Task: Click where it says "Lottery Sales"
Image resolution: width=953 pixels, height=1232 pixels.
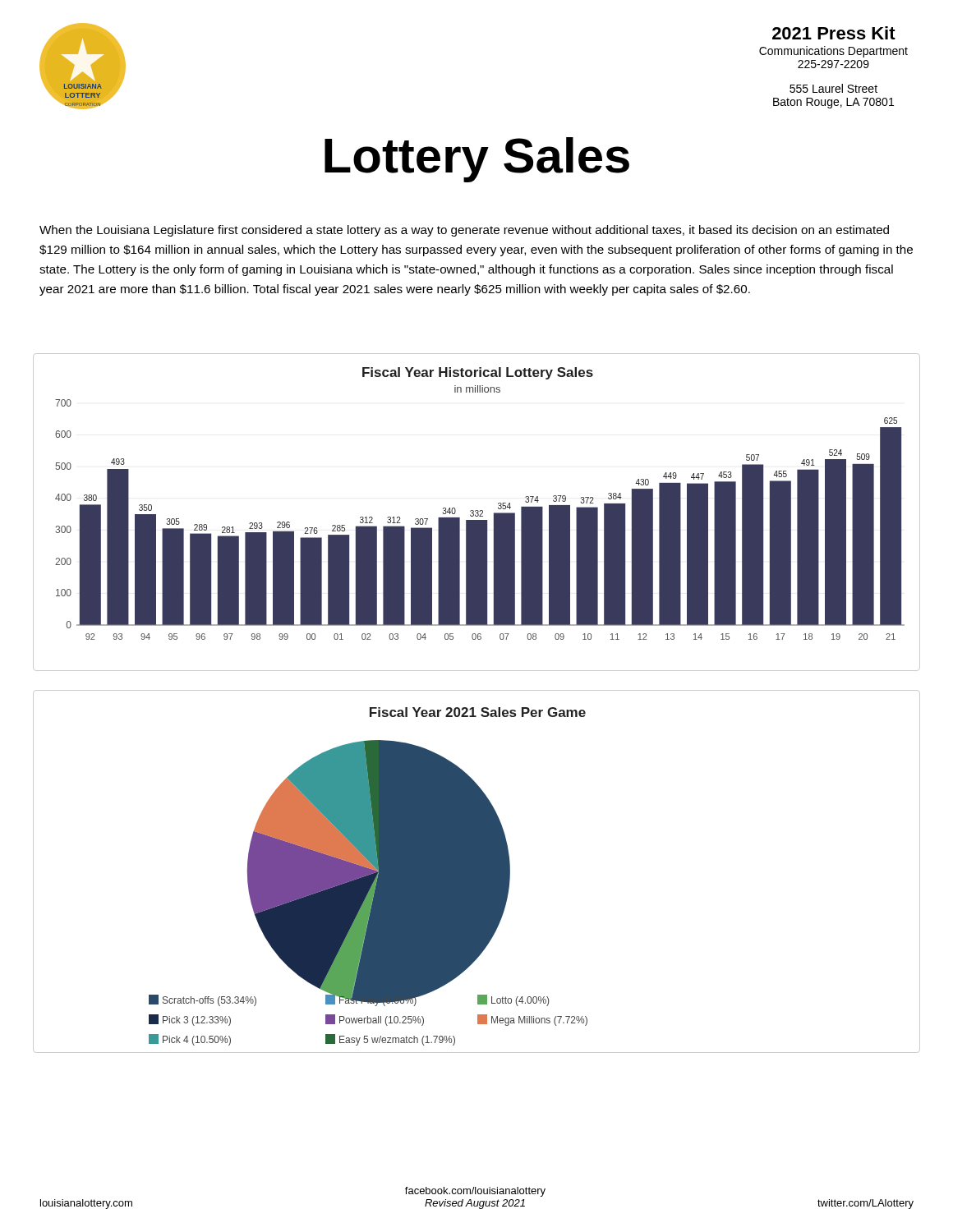Action: pyautogui.click(x=476, y=156)
